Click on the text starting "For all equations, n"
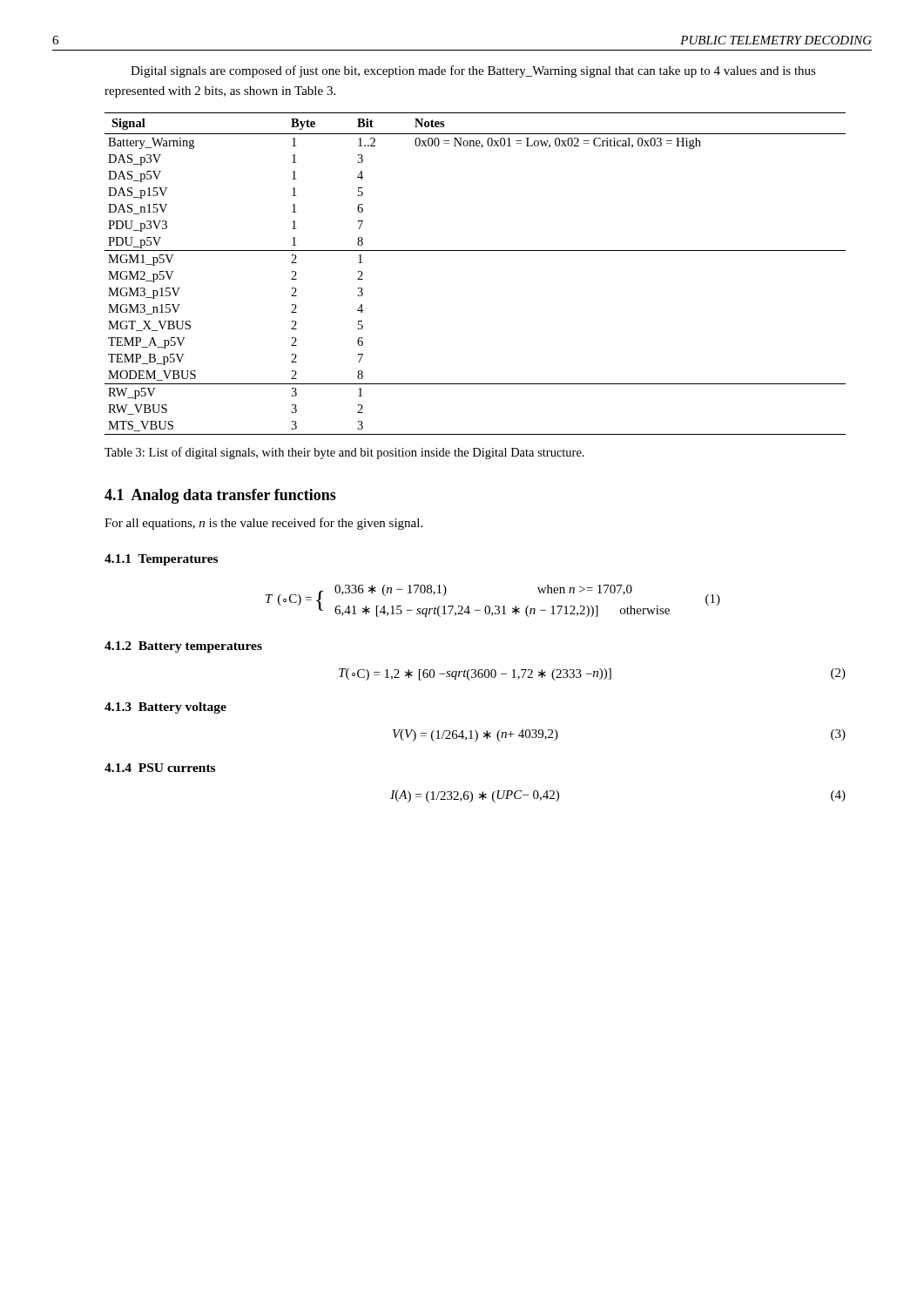Viewport: 924px width, 1307px height. point(264,523)
